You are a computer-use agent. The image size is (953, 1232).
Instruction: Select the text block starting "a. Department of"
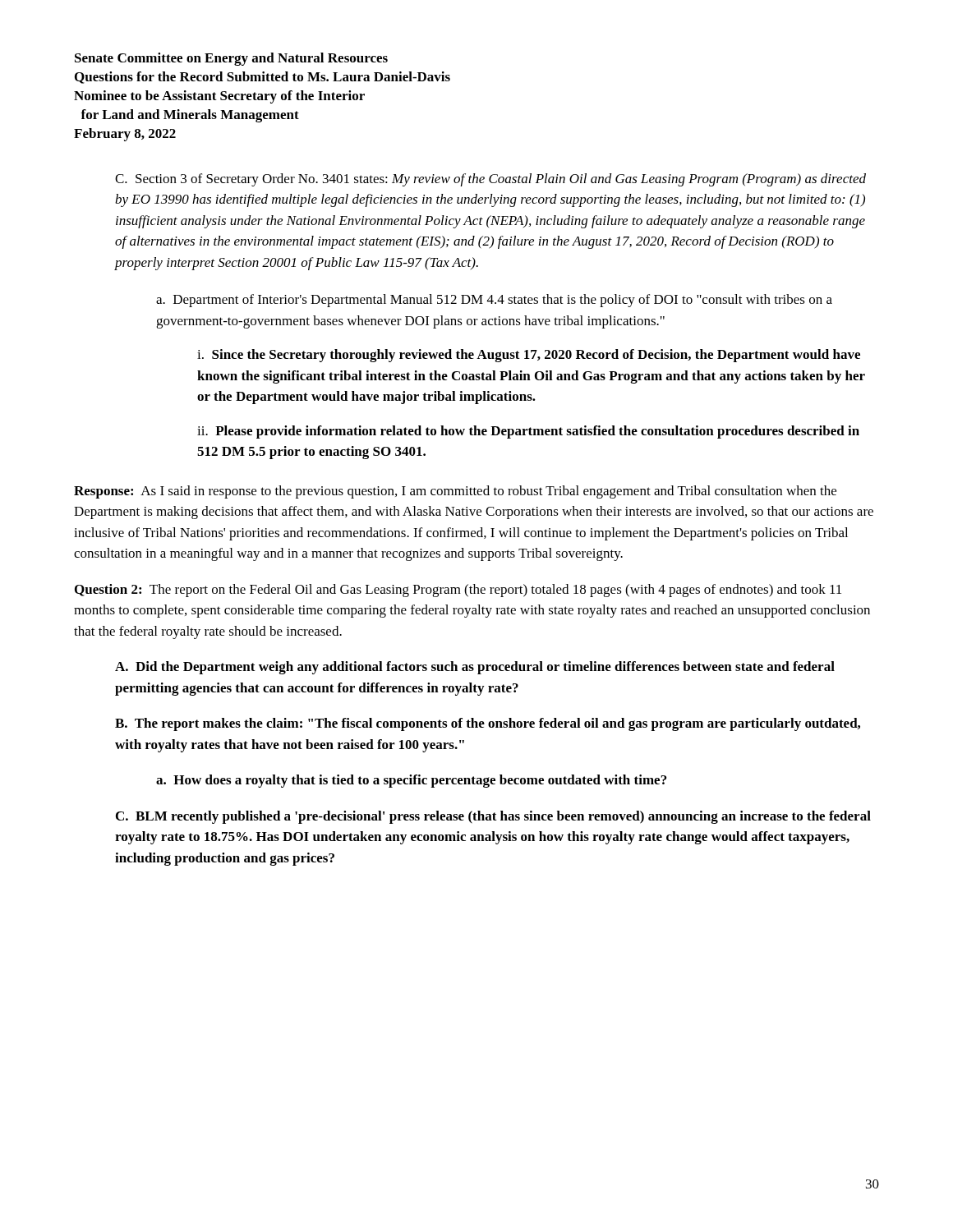(x=494, y=310)
